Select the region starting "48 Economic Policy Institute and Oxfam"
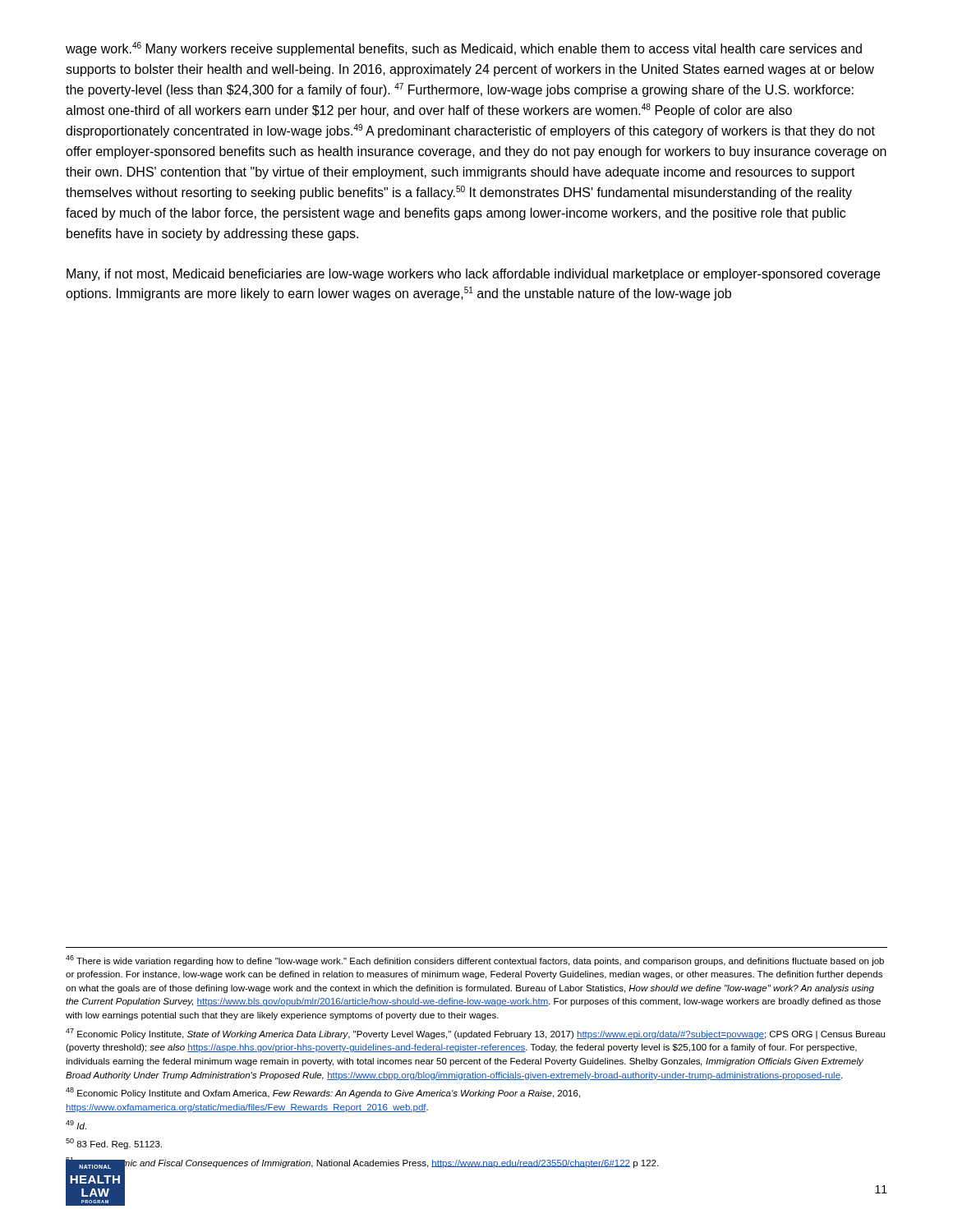 323,1099
